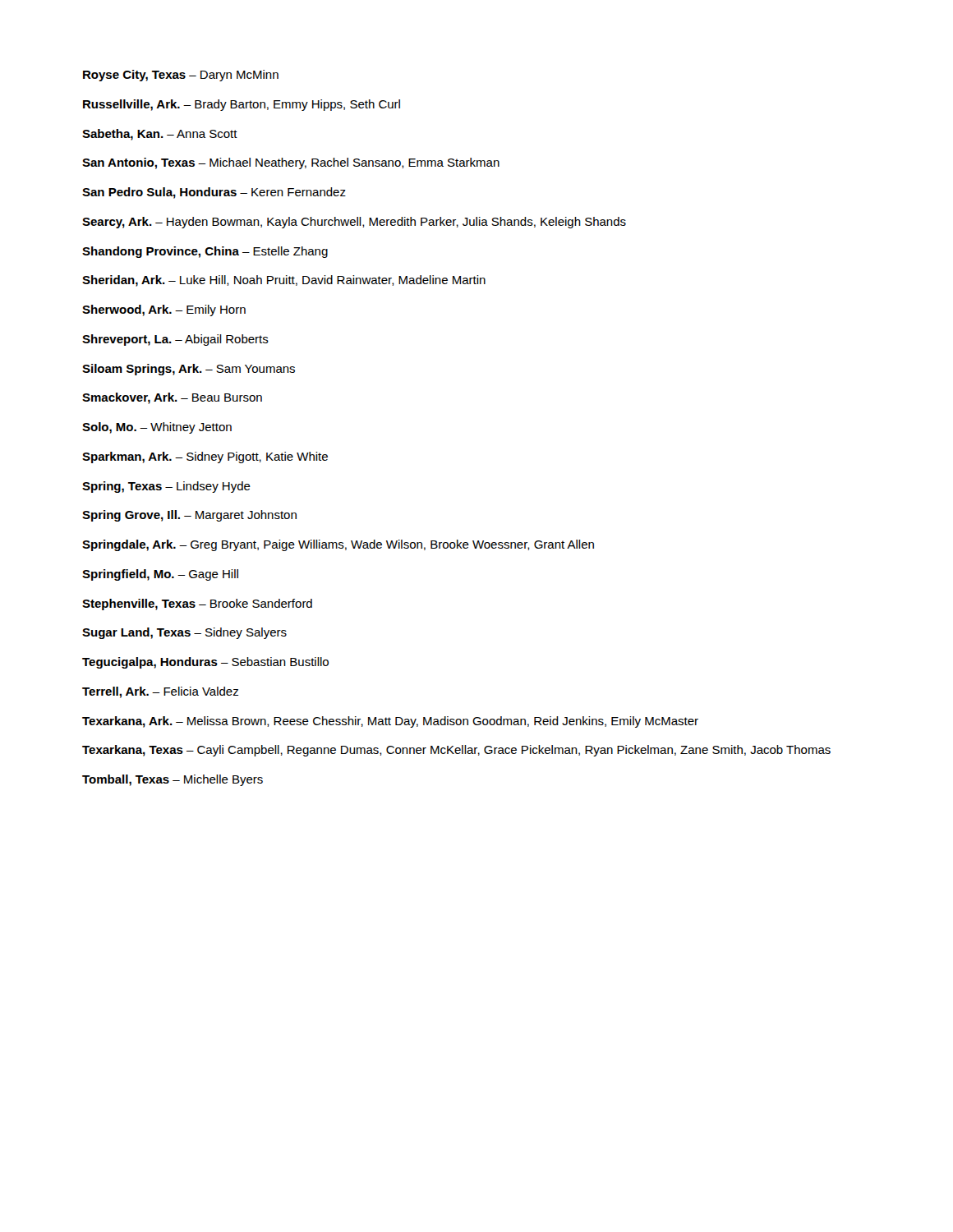Click on the text block starting "Stephenville, Texas – Brooke Sanderford"
Screen dimensions: 1232x953
point(197,603)
